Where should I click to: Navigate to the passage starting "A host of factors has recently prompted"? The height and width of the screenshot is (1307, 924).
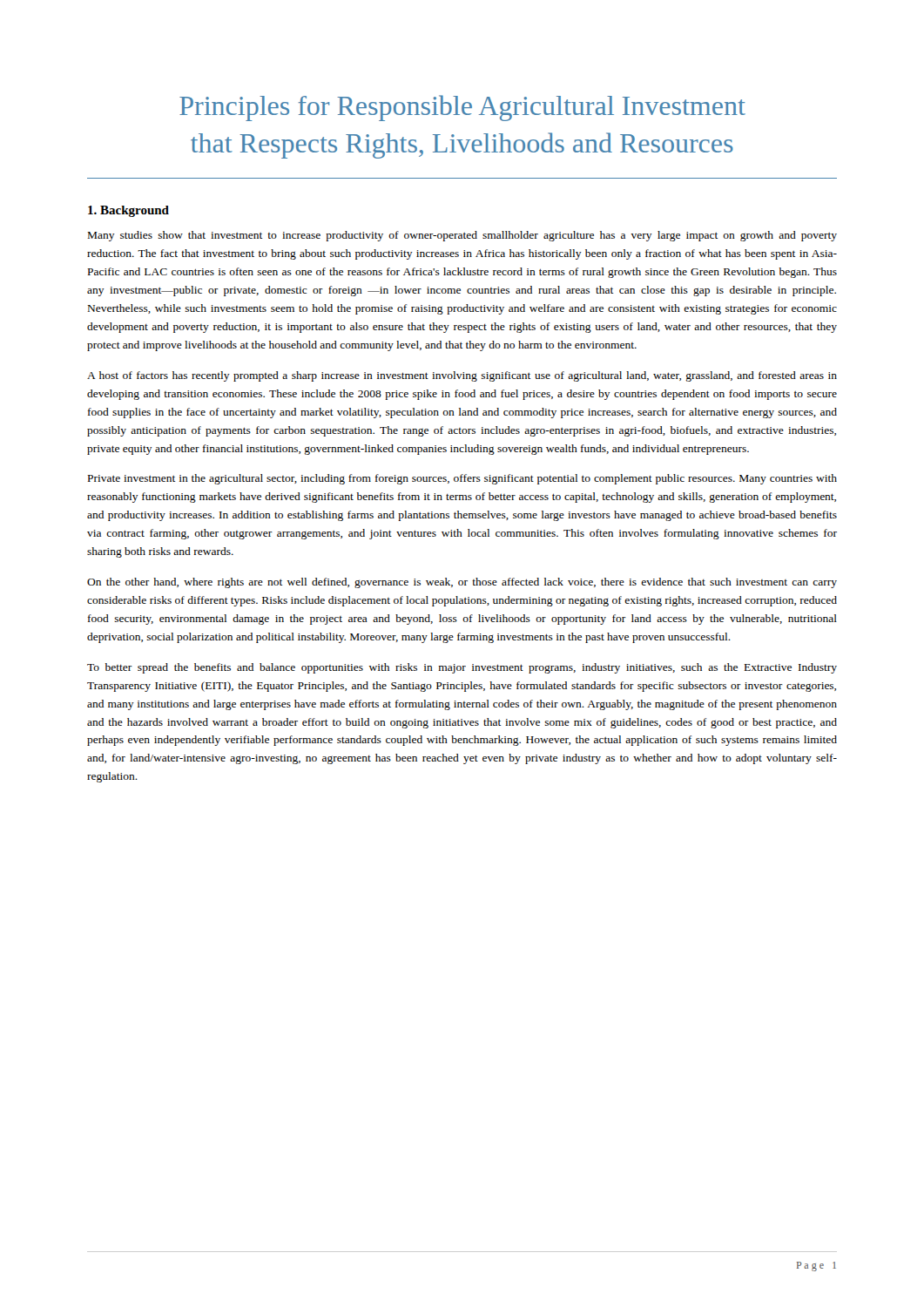click(462, 411)
